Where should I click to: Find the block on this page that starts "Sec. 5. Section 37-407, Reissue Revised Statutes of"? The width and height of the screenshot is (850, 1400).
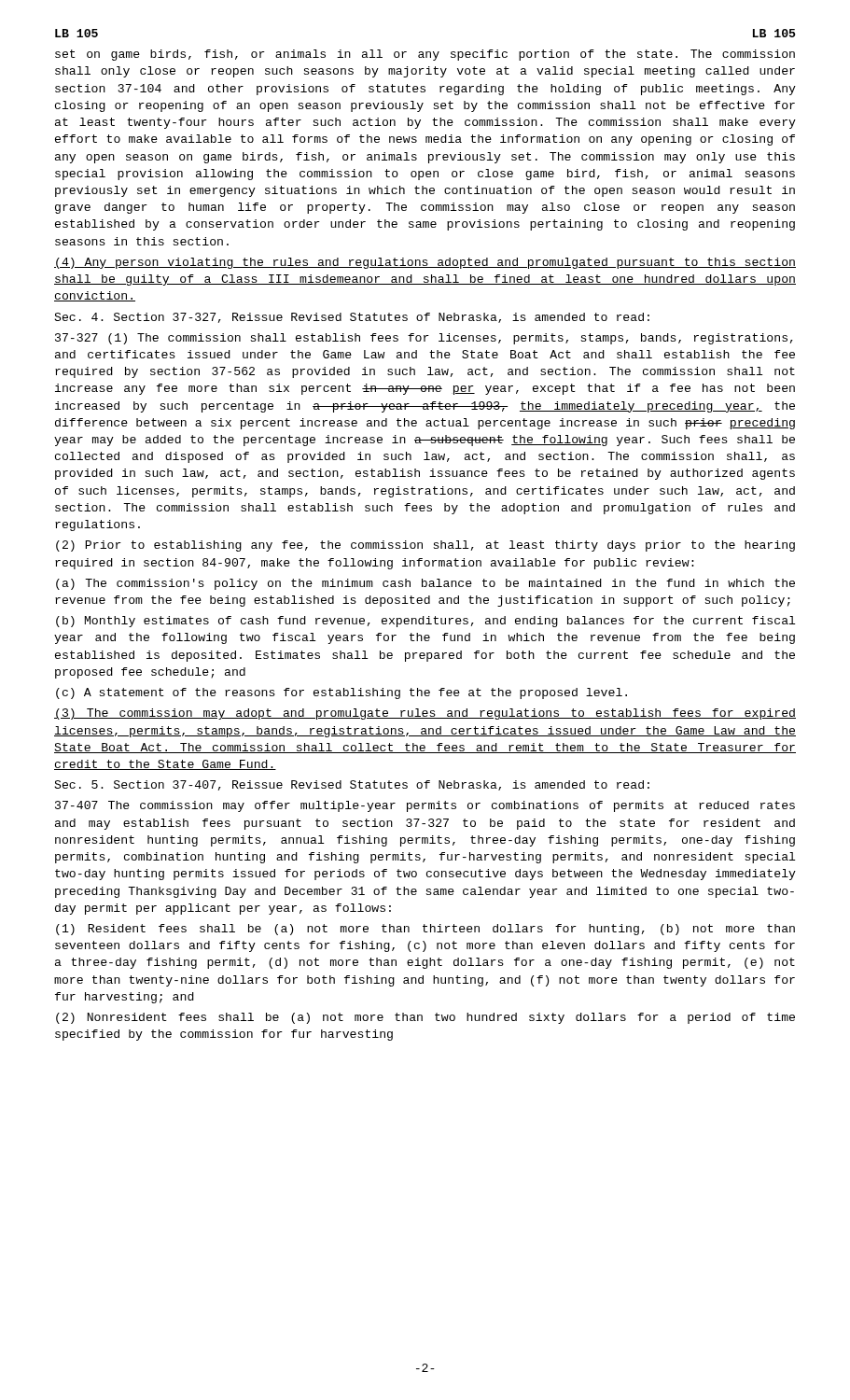[x=425, y=786]
